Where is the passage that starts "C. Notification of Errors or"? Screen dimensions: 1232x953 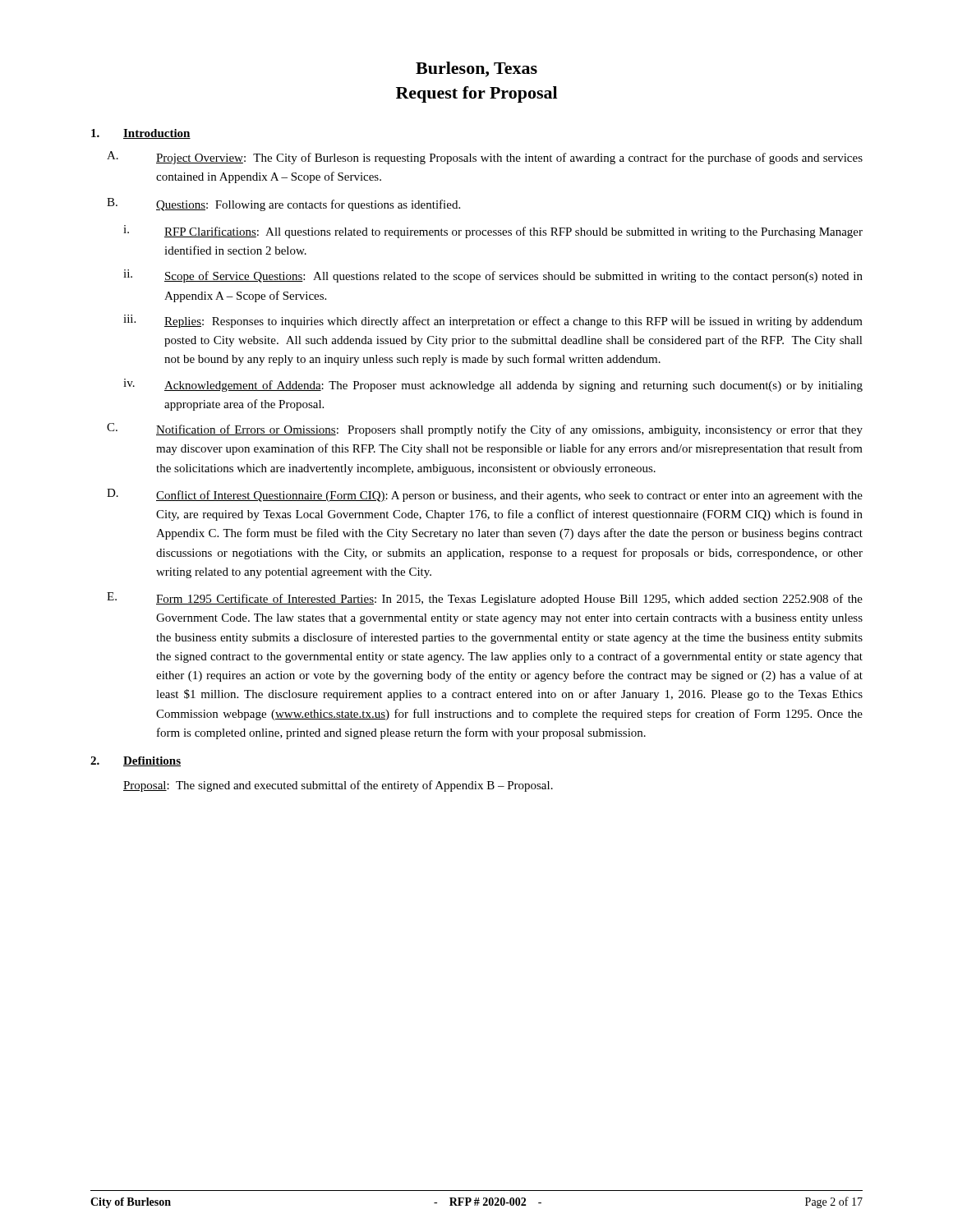[x=476, y=449]
